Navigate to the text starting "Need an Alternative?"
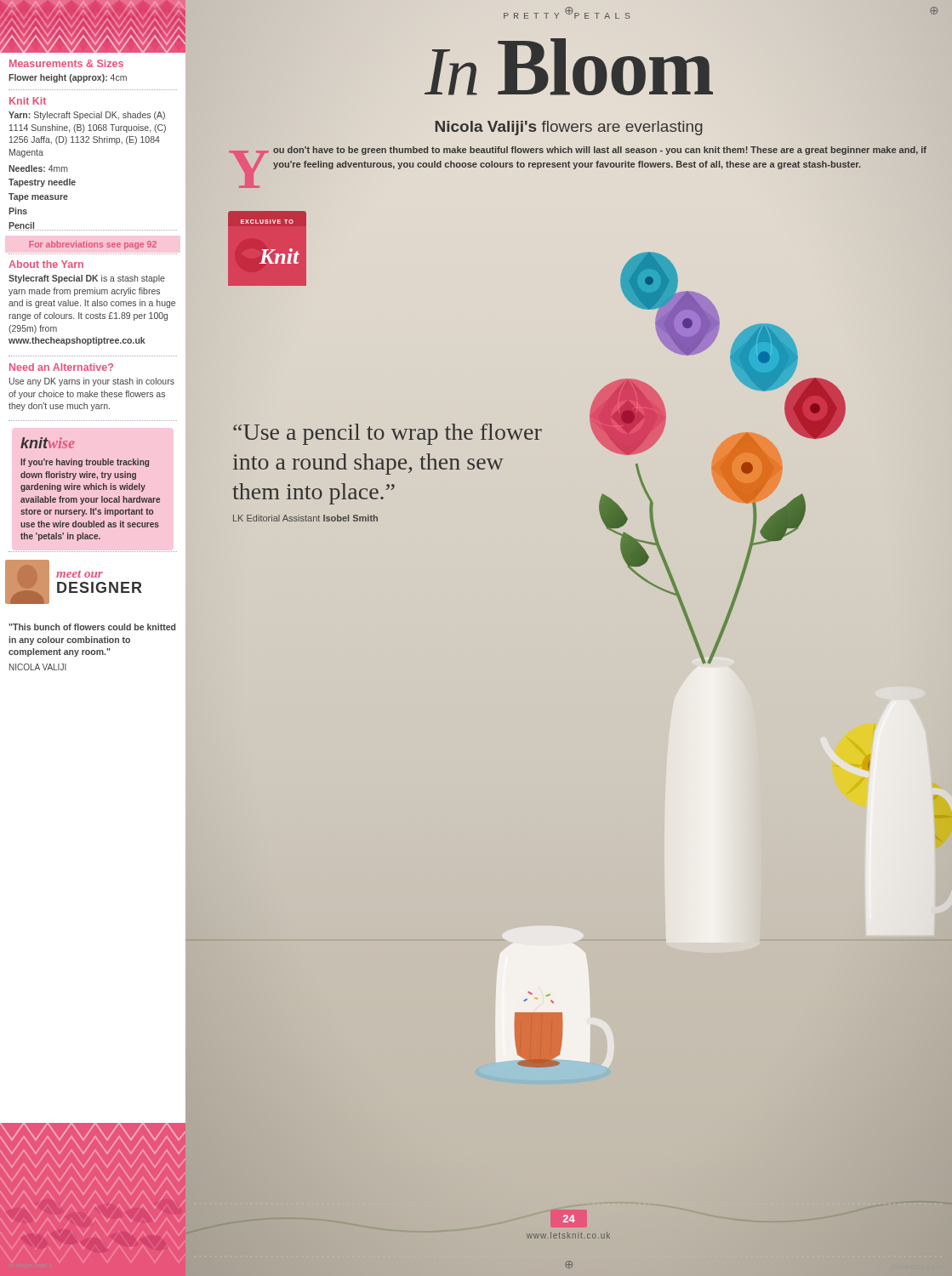952x1276 pixels. pyautogui.click(x=93, y=367)
